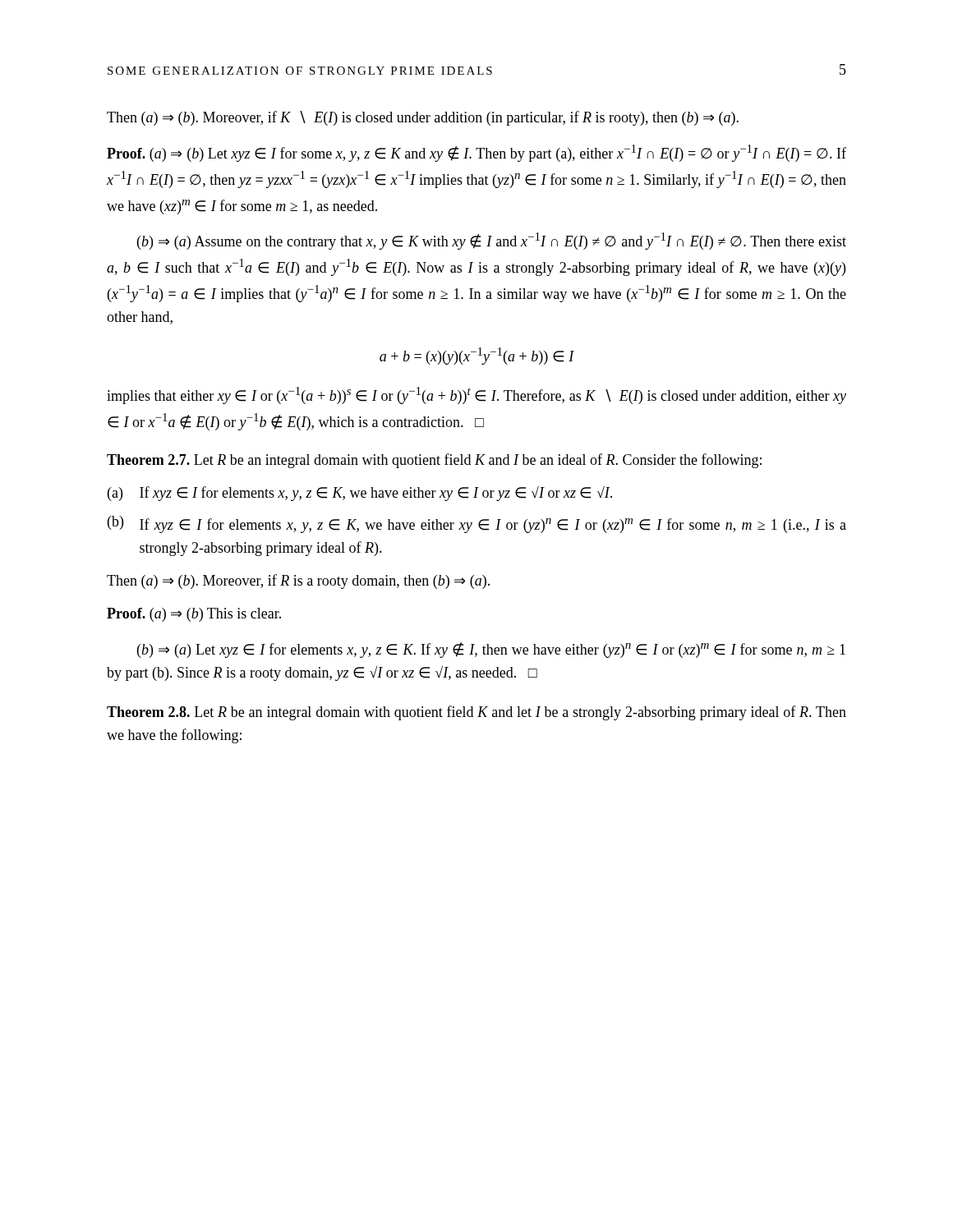
Task: Locate the block starting "Theorem 2.7. Let R be an integral domain"
Action: point(435,460)
